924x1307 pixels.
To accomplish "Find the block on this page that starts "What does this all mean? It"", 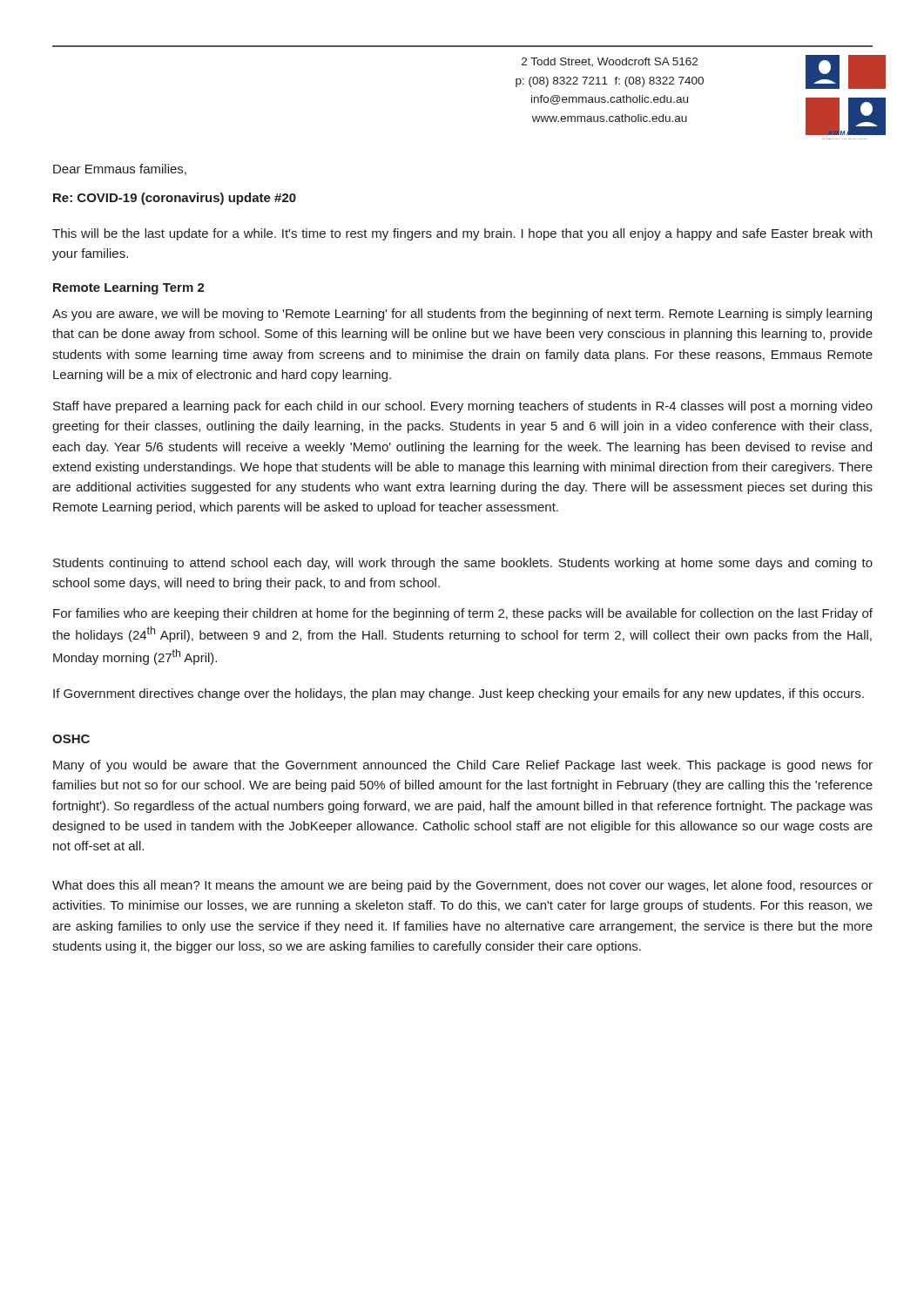I will pos(462,915).
